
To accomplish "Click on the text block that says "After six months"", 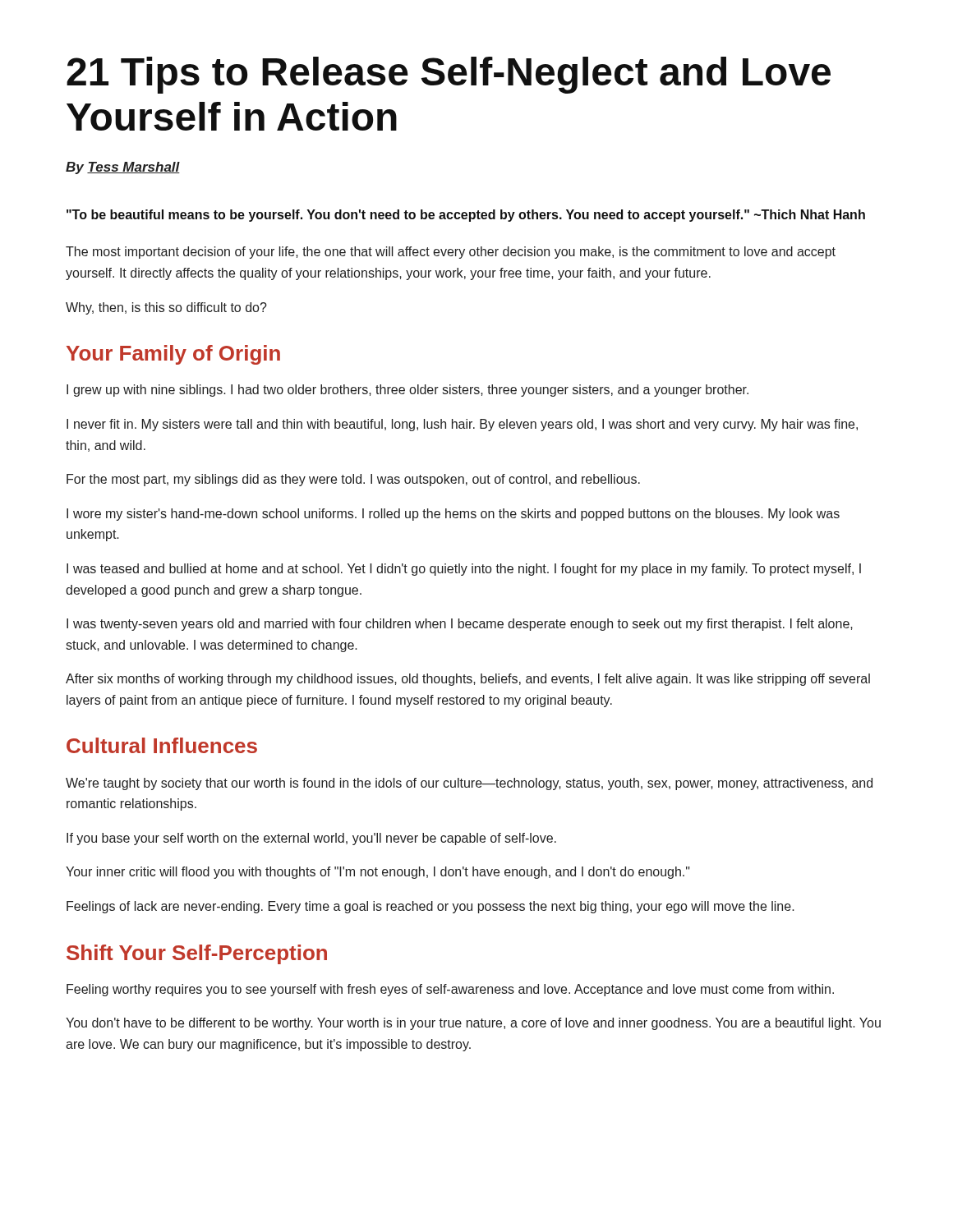I will click(x=468, y=690).
